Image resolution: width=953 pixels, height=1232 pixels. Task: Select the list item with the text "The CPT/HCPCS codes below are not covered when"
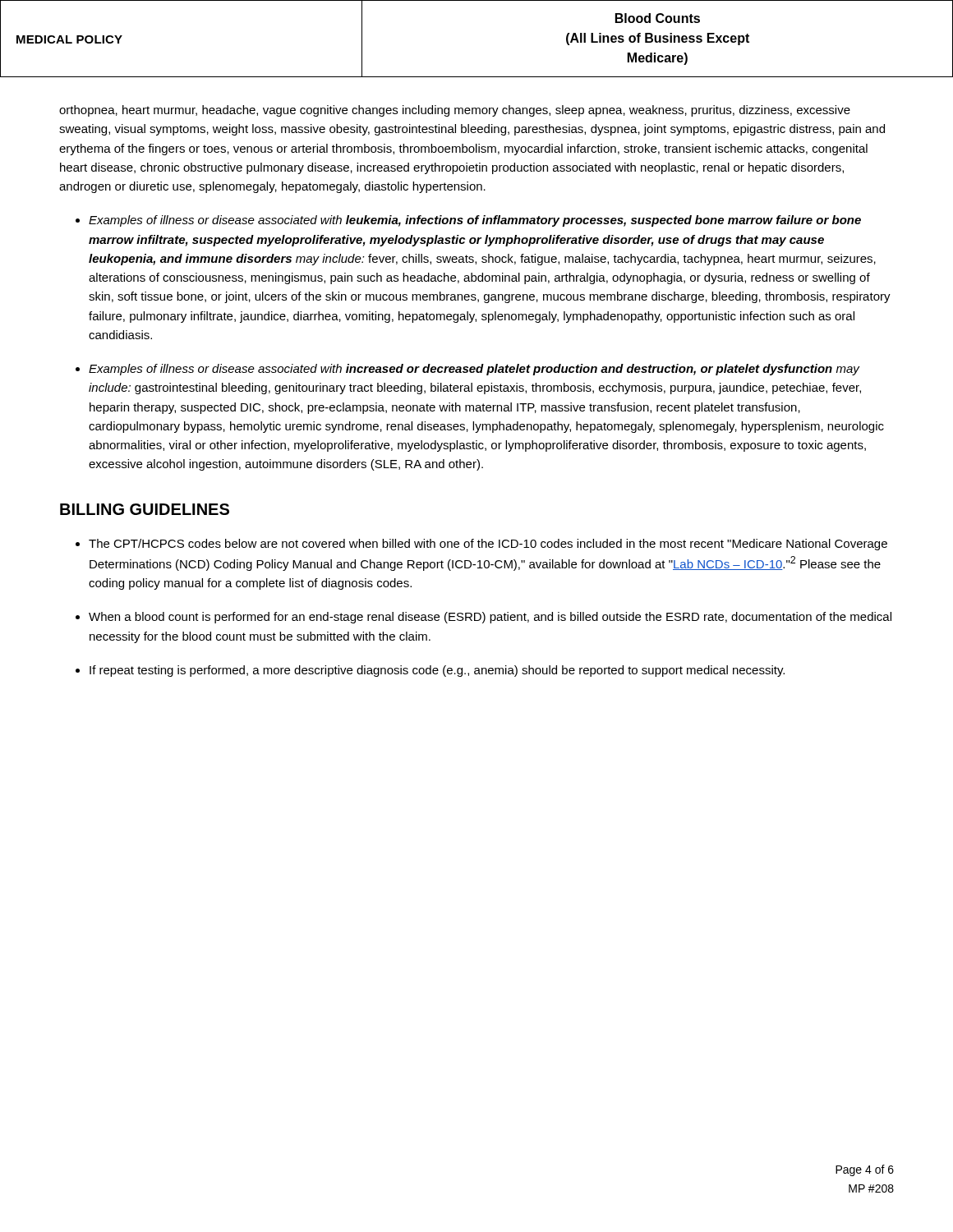point(488,563)
